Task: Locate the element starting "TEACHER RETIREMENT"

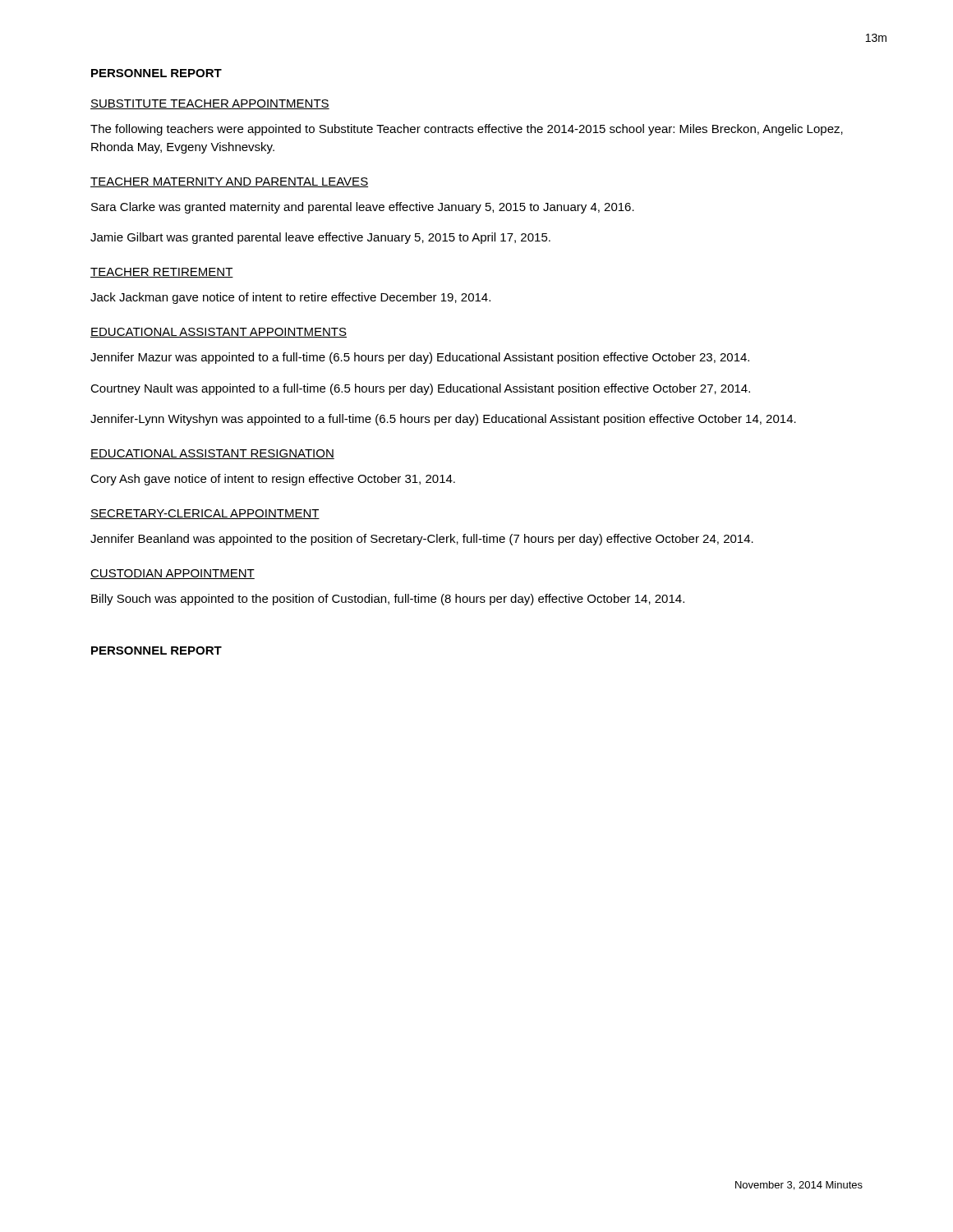Action: tap(162, 271)
